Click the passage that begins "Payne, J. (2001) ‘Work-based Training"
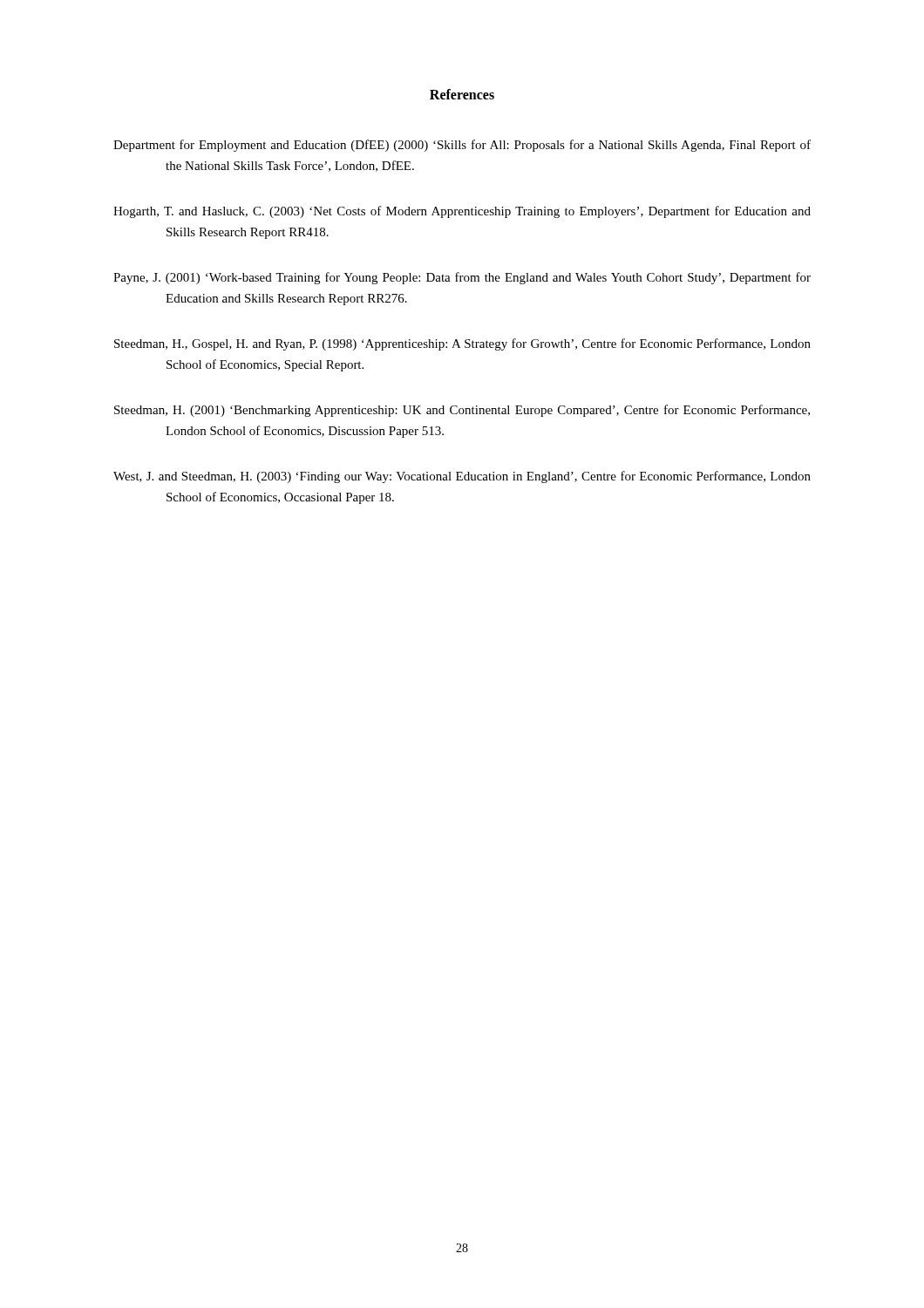The width and height of the screenshot is (924, 1308). [x=462, y=288]
